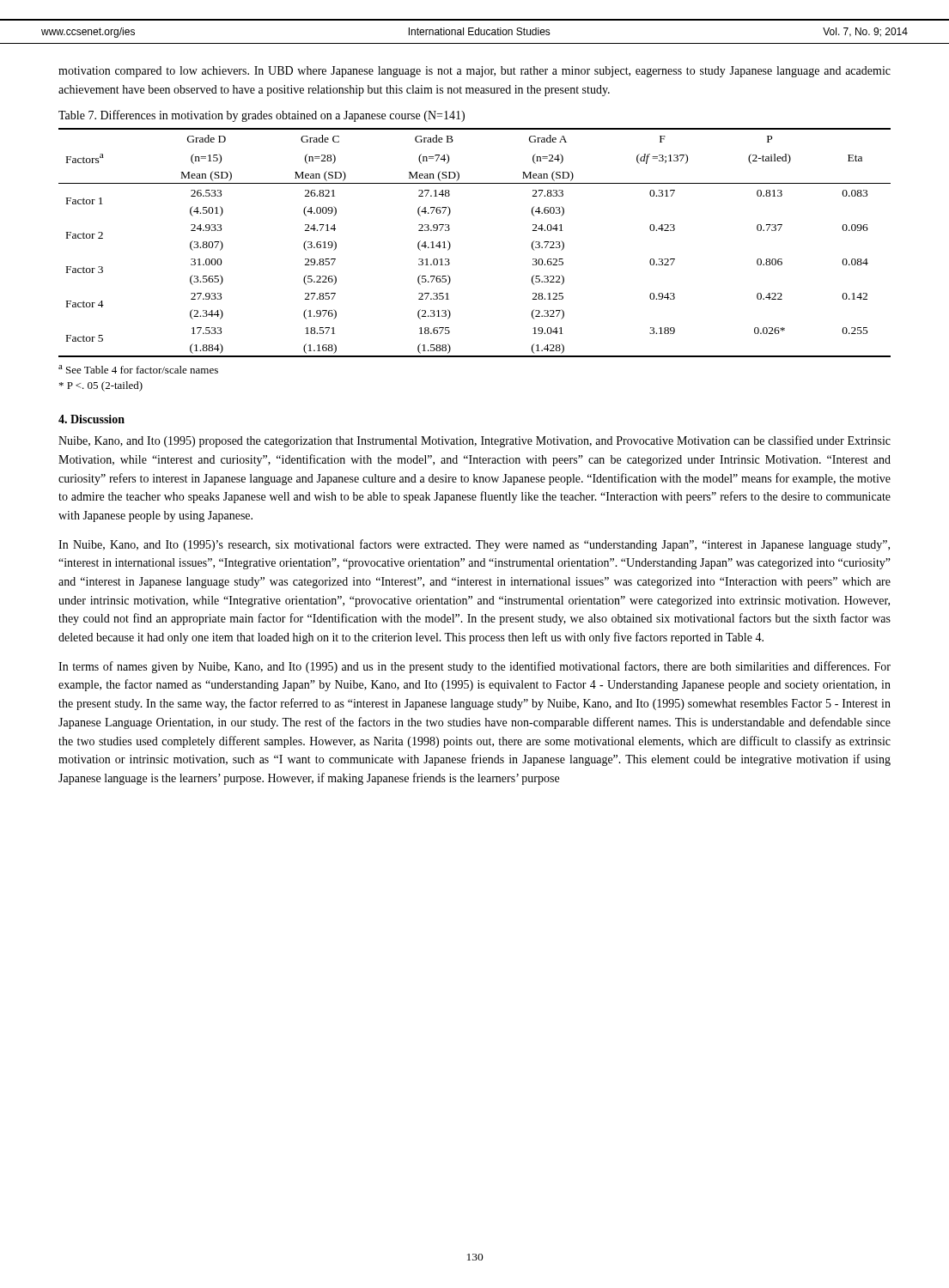Click on the footnote that reads "a See Table 4"
The image size is (949, 1288).
138,368
